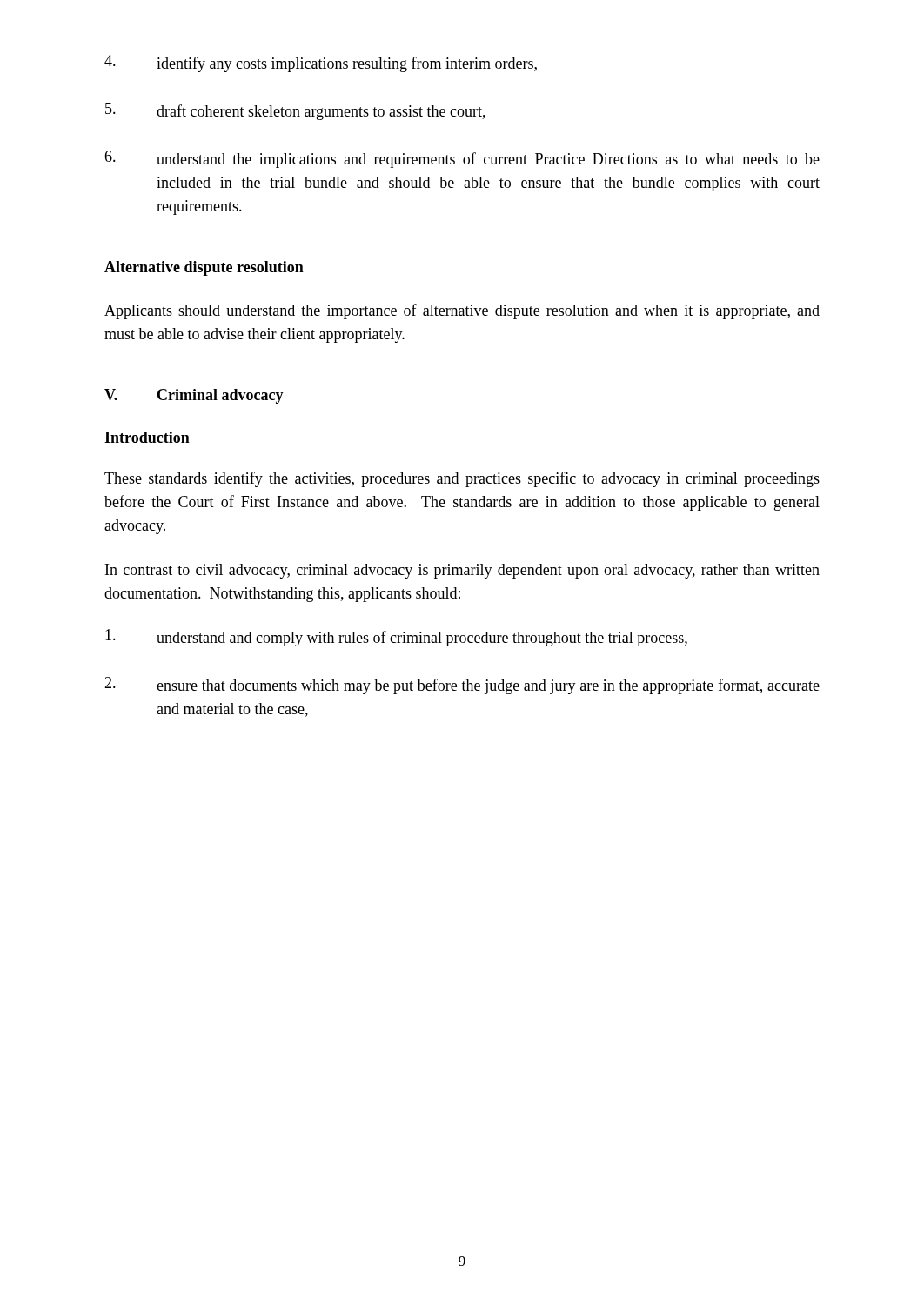Screen dimensions: 1305x924
Task: Find the block starting "Applicants should understand the"
Action: tap(462, 323)
